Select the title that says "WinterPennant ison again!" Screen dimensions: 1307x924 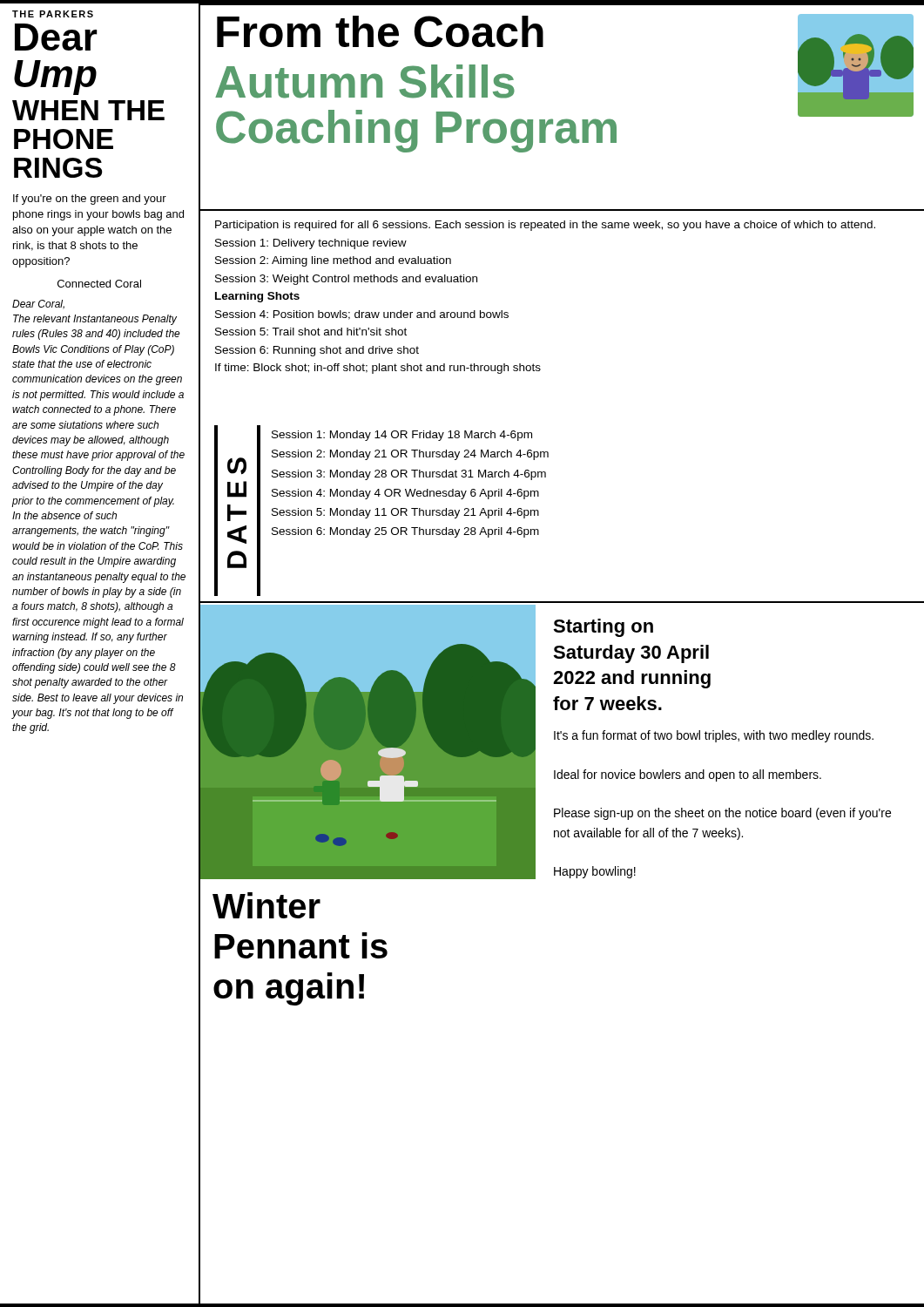[301, 946]
